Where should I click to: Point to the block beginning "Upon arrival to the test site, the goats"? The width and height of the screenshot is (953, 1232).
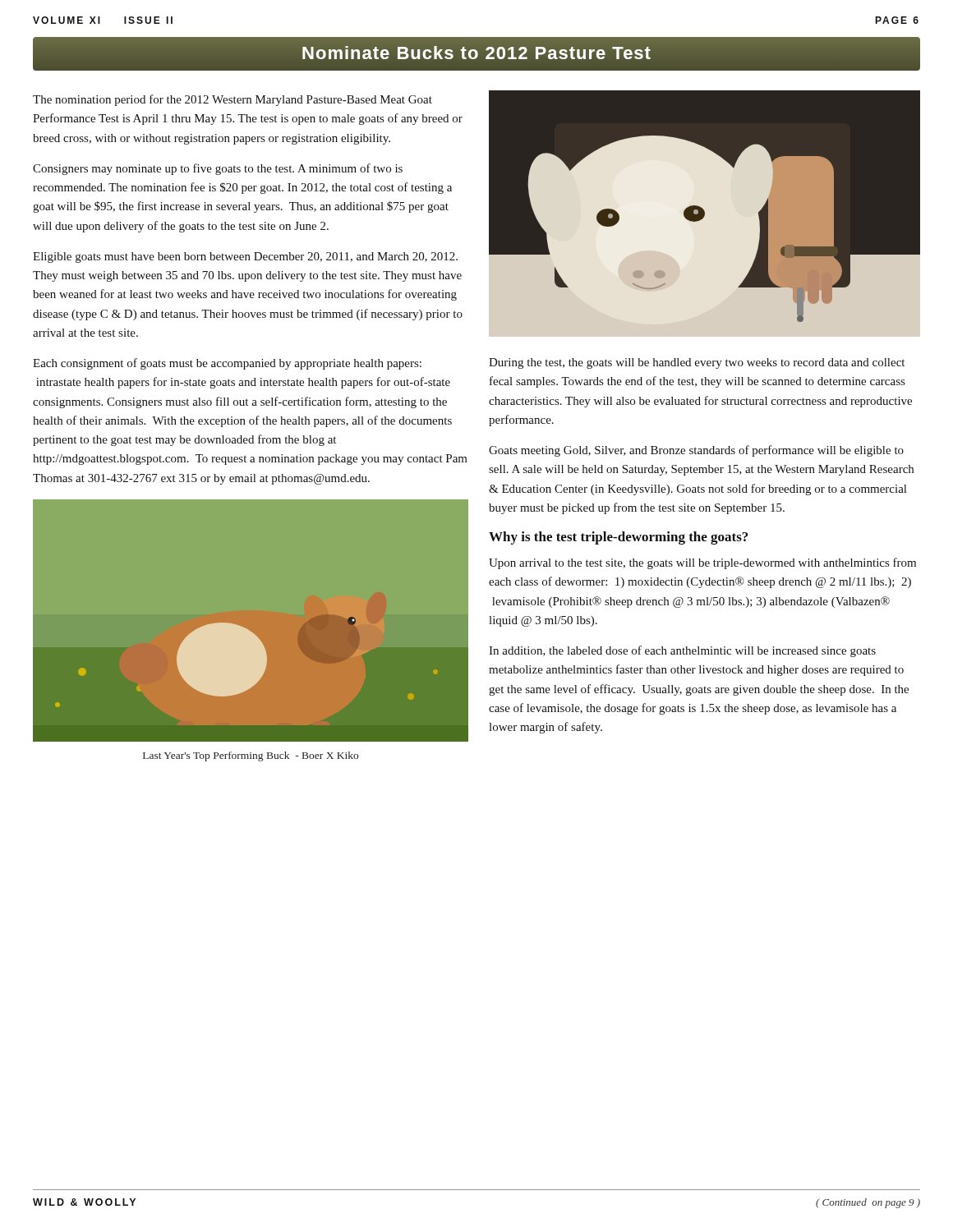(703, 591)
